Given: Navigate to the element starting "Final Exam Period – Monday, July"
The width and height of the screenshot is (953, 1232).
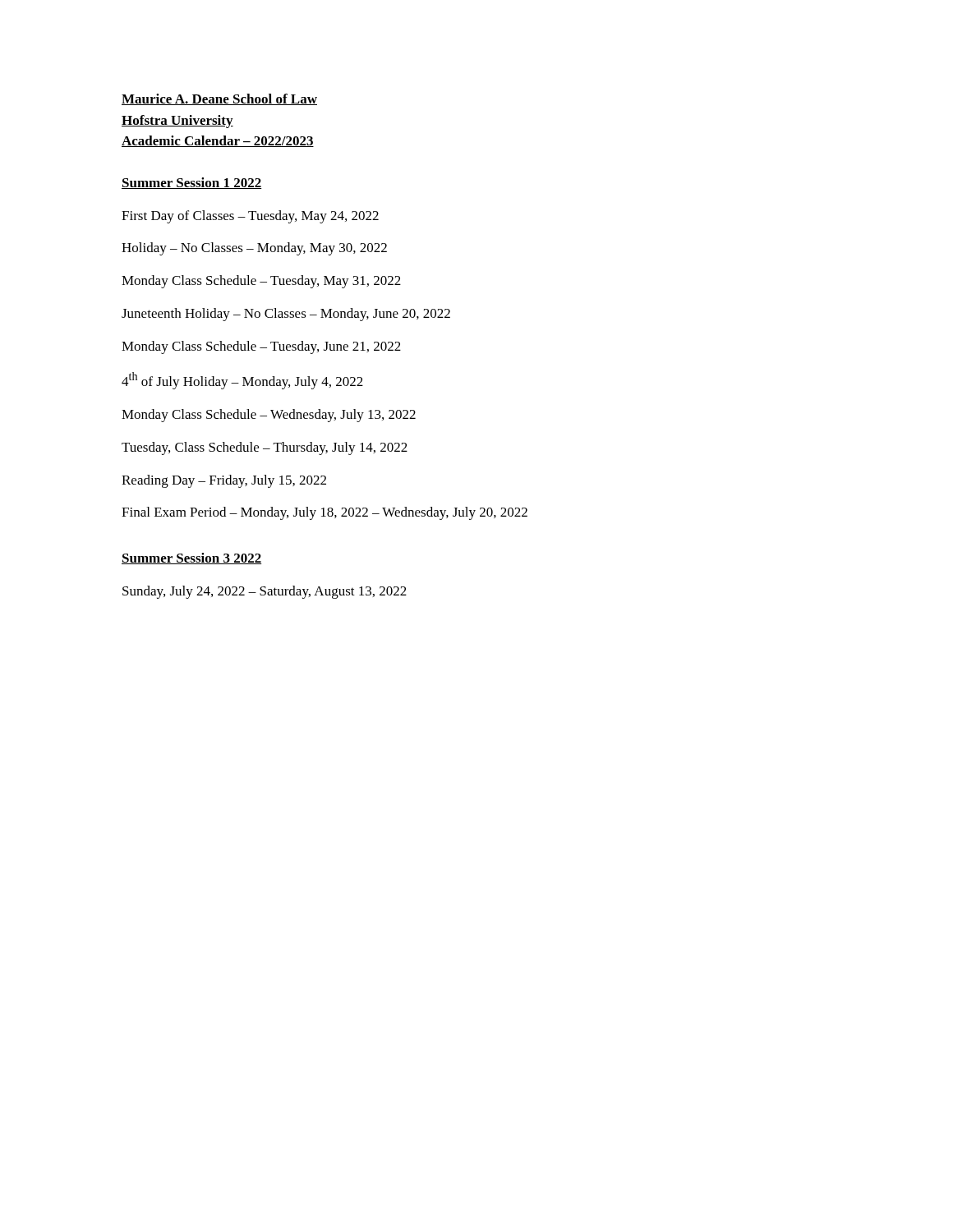Looking at the screenshot, I should tap(325, 512).
